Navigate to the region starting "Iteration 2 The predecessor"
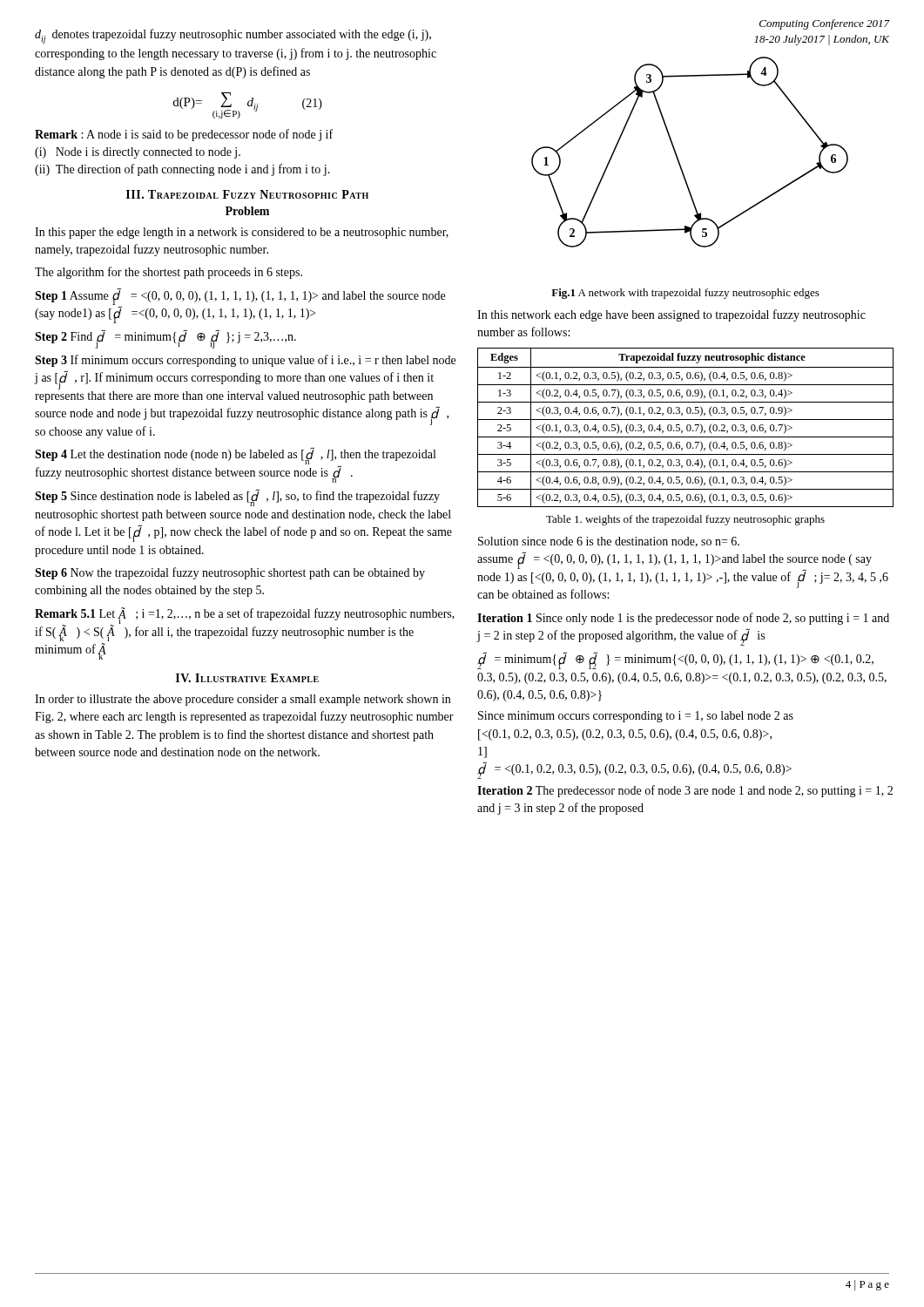Viewport: 924px width, 1307px height. click(x=685, y=799)
